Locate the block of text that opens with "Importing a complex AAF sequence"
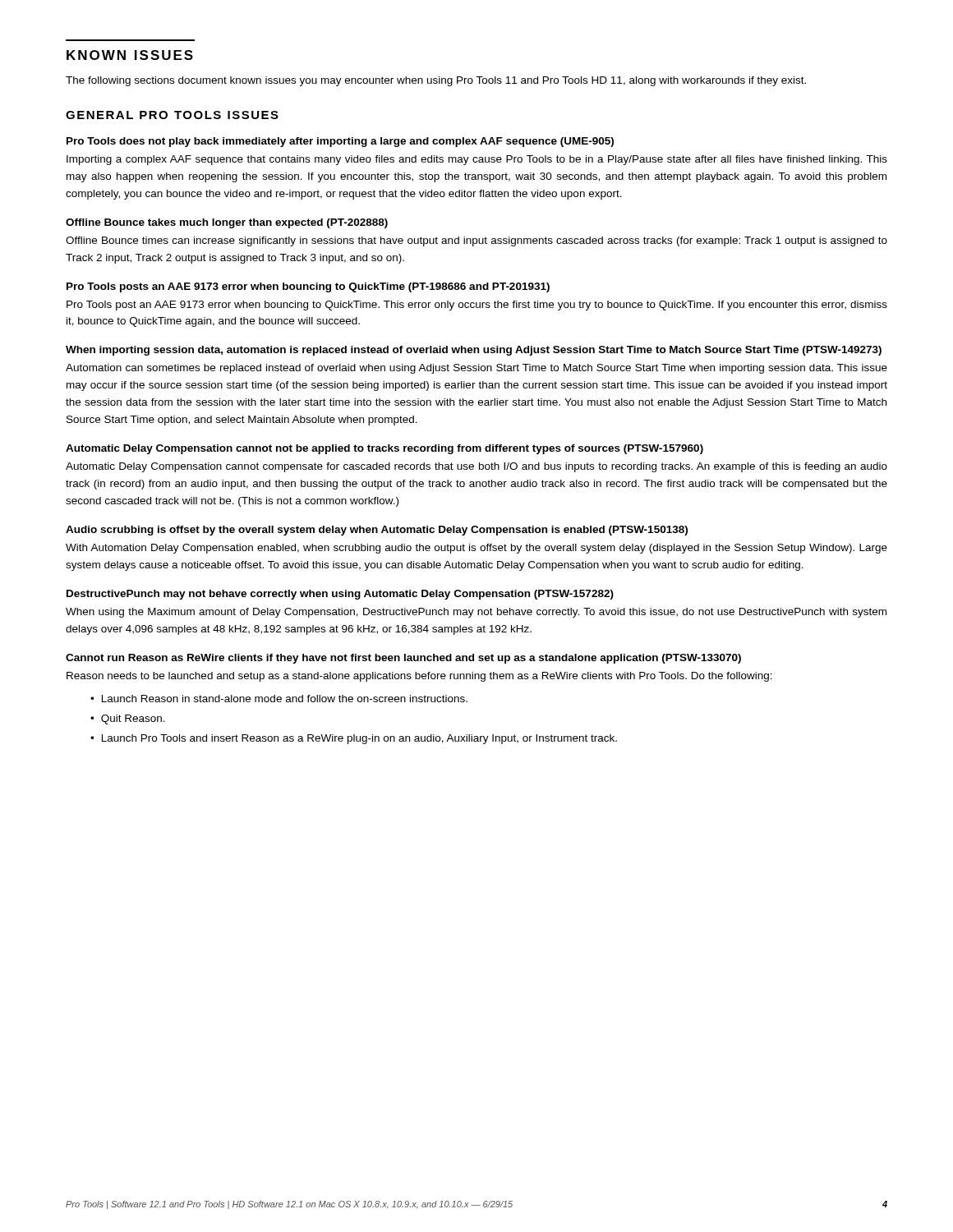 tap(476, 176)
